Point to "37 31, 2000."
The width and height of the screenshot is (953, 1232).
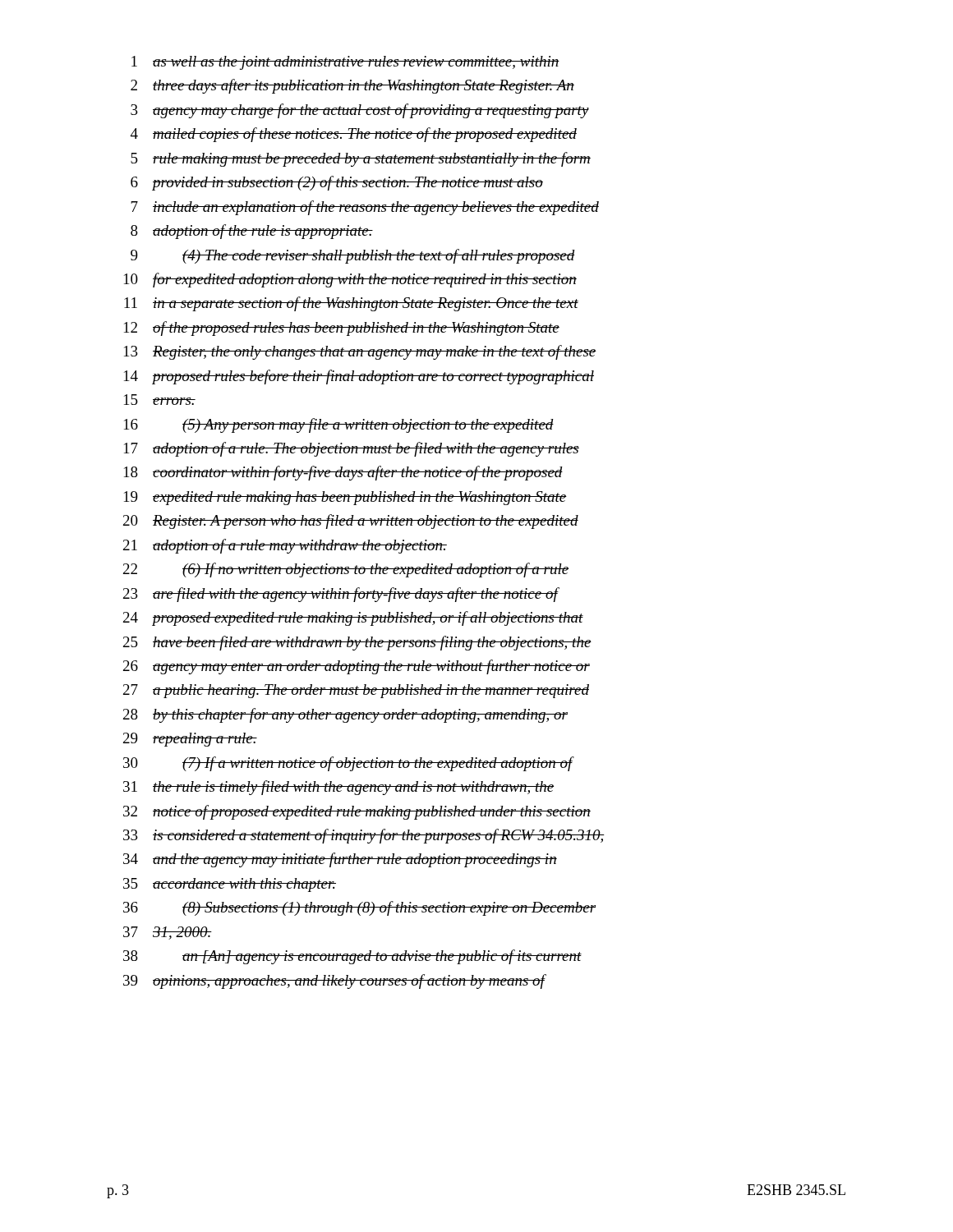pos(168,933)
